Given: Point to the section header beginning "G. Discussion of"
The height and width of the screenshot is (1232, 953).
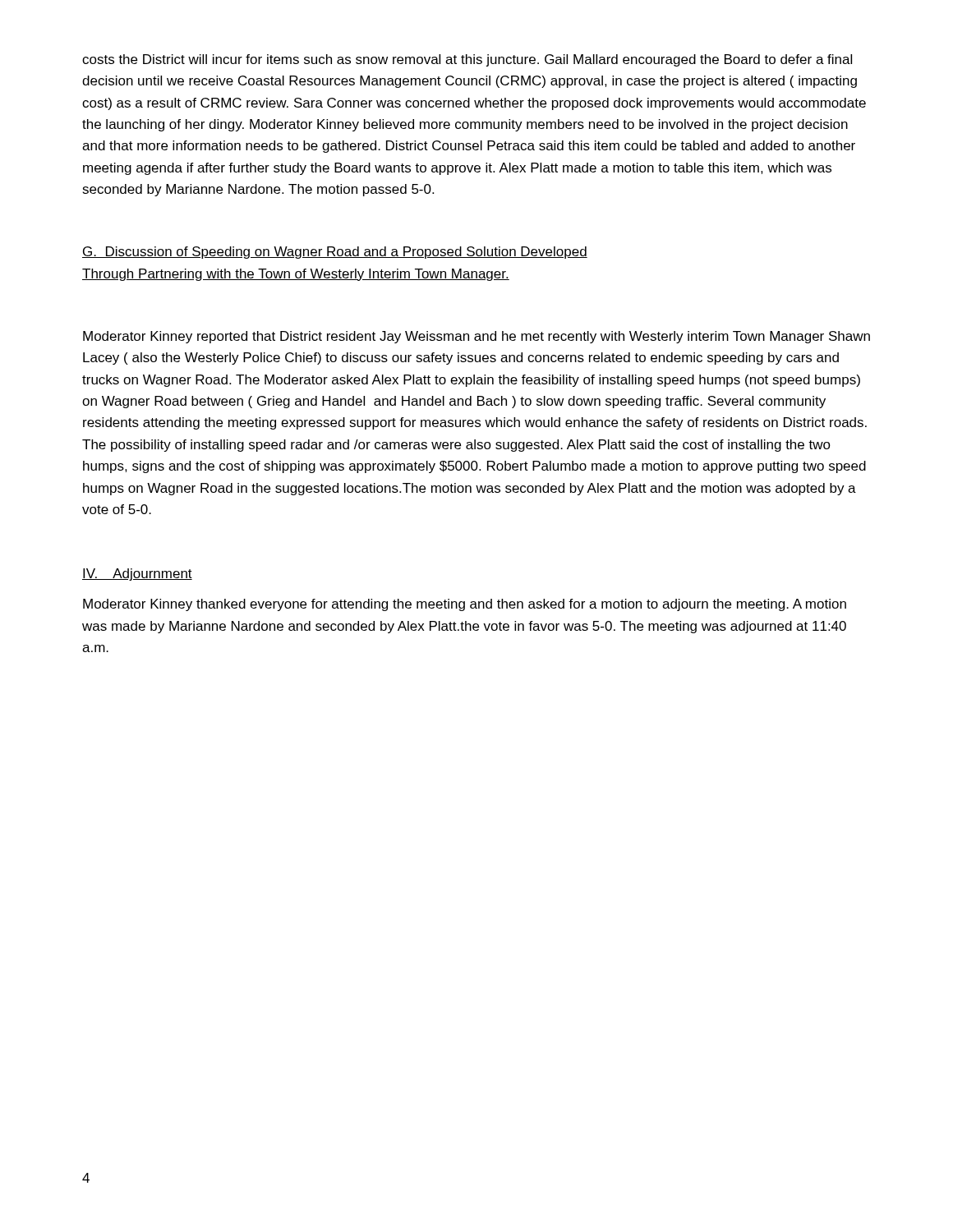Looking at the screenshot, I should pyautogui.click(x=335, y=263).
